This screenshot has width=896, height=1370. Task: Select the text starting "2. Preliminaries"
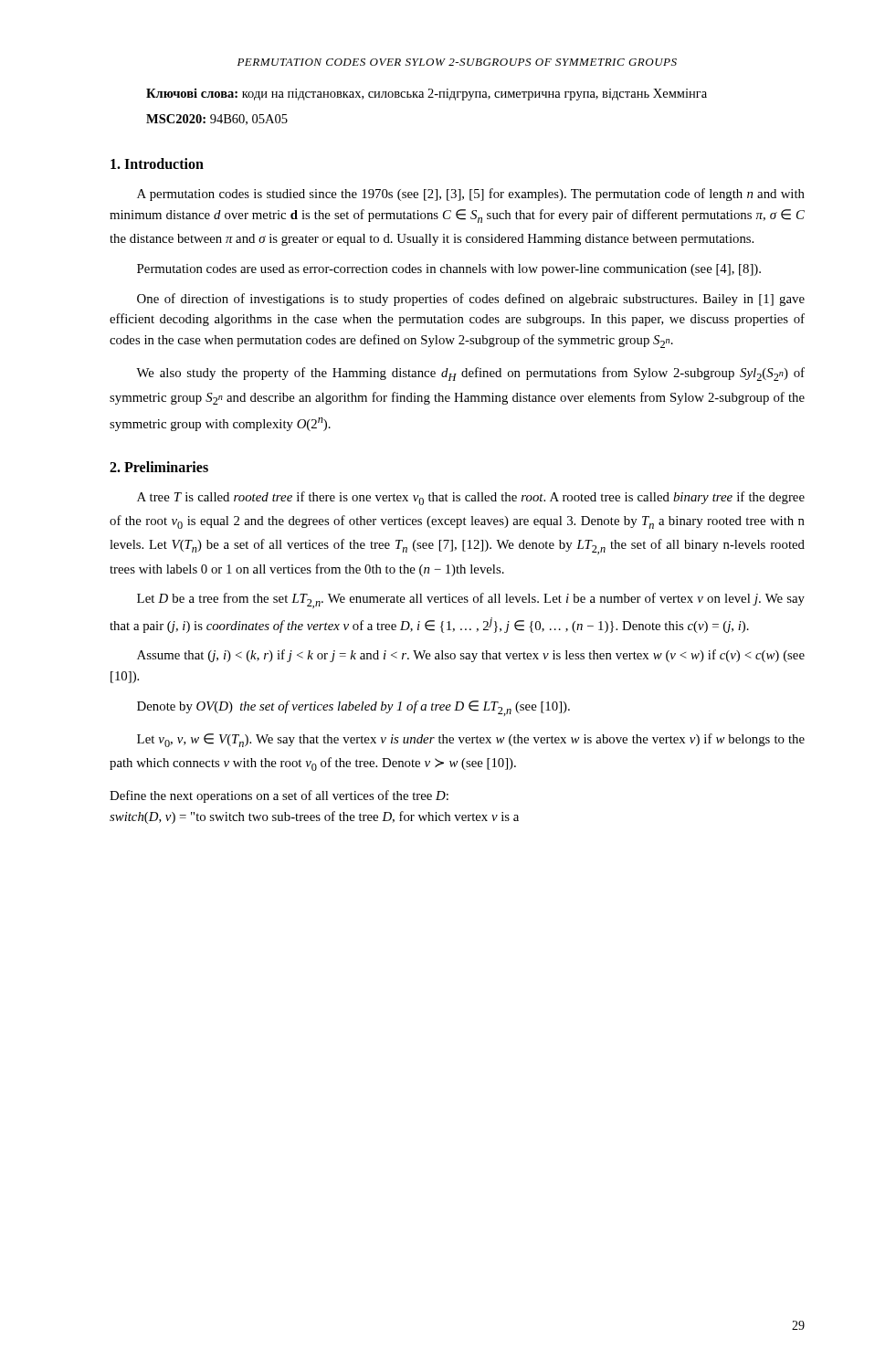pyautogui.click(x=159, y=468)
